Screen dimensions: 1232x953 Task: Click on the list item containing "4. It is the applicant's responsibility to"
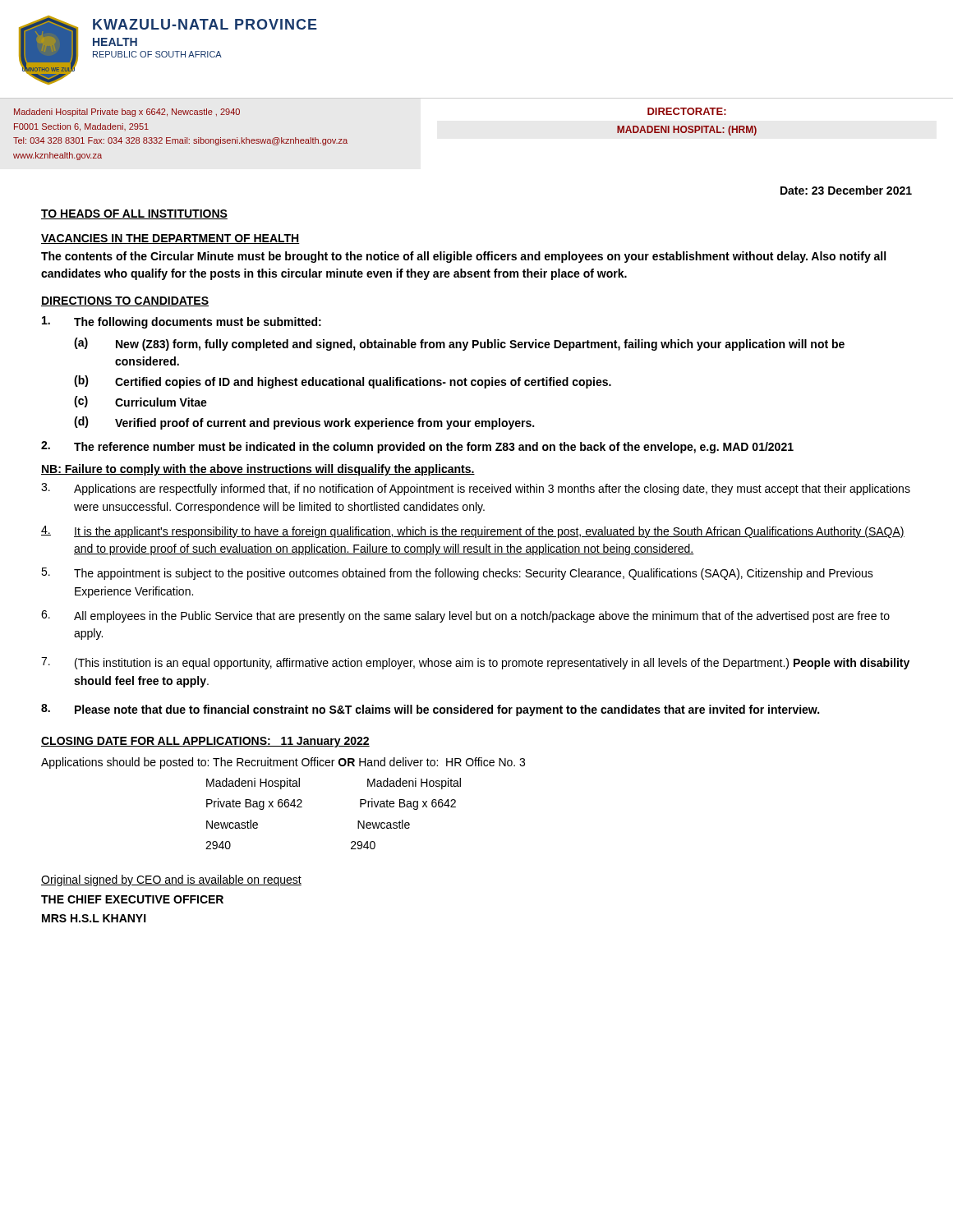click(476, 541)
